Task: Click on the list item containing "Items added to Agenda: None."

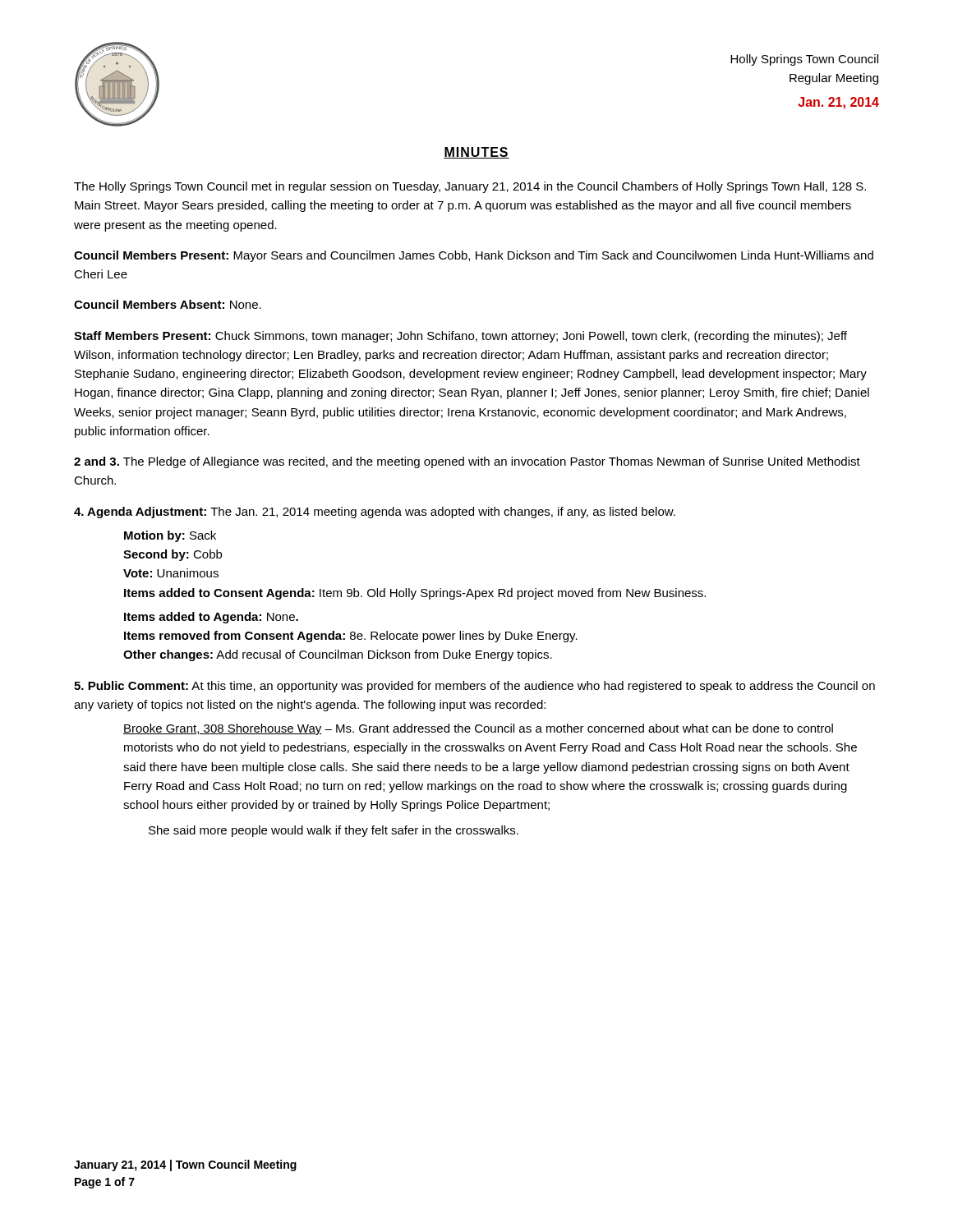Action: [x=211, y=616]
